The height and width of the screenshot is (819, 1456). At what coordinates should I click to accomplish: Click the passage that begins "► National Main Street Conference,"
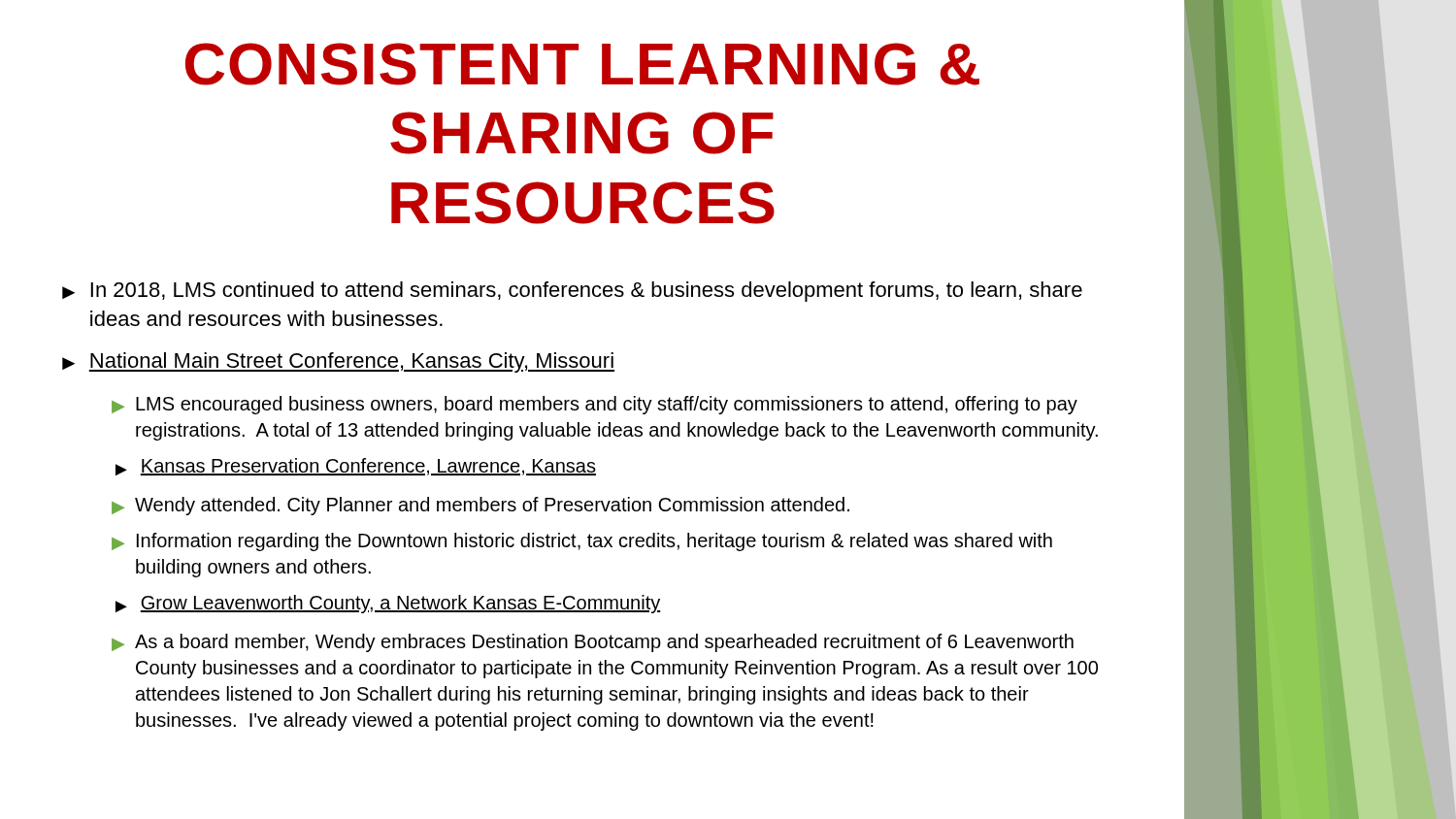click(582, 540)
